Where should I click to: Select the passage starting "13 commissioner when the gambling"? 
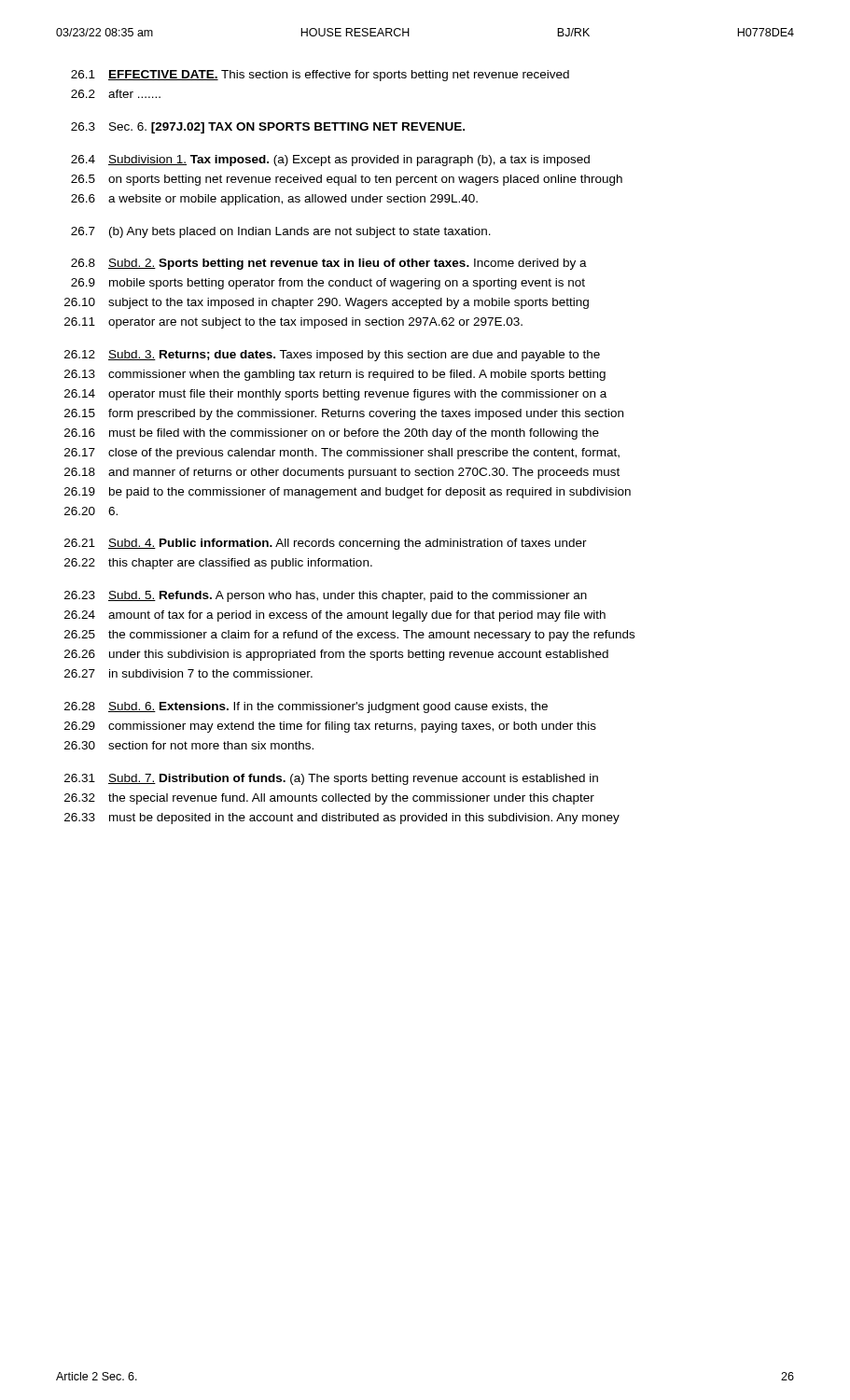425,375
